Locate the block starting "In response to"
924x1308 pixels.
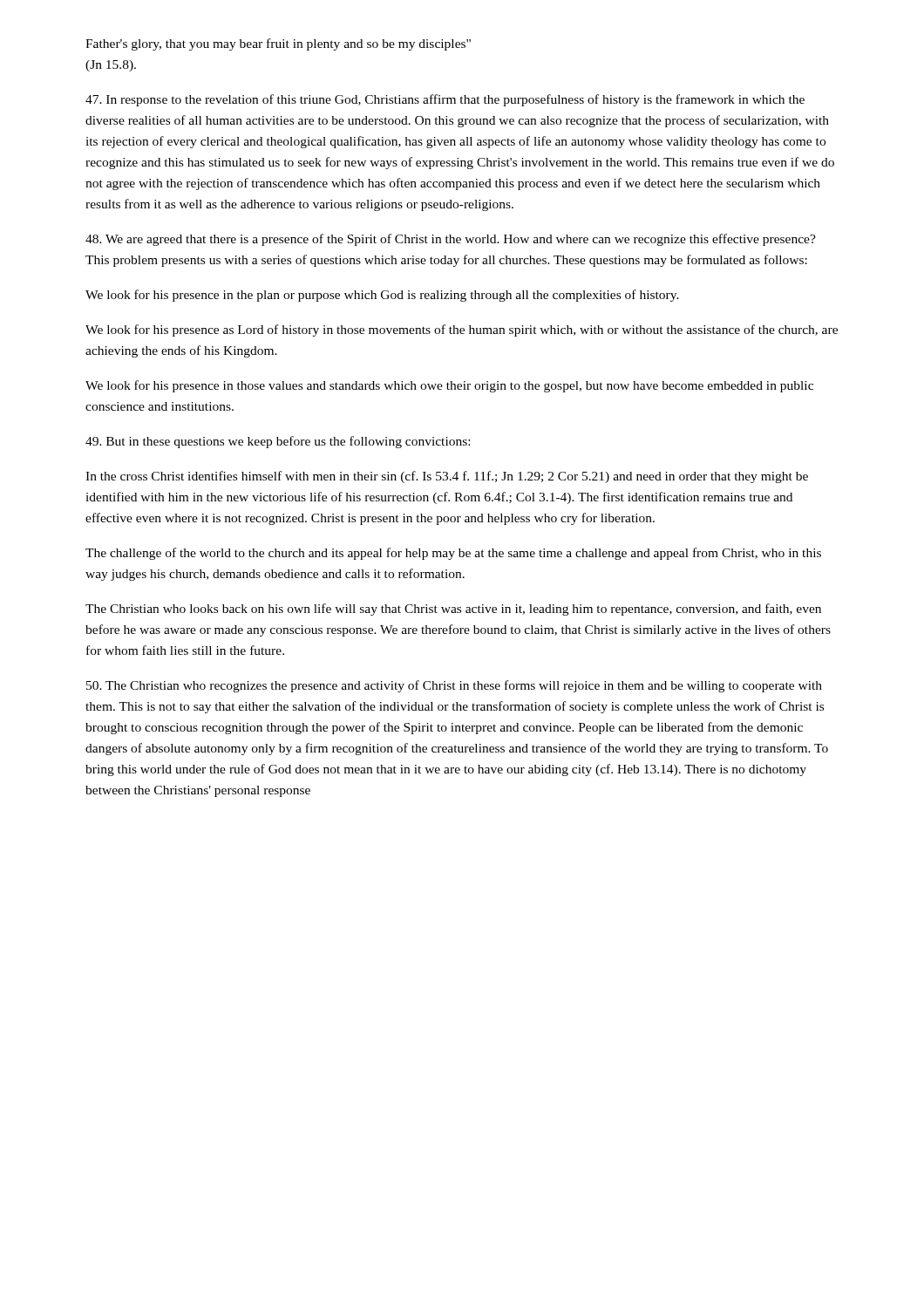click(x=460, y=151)
